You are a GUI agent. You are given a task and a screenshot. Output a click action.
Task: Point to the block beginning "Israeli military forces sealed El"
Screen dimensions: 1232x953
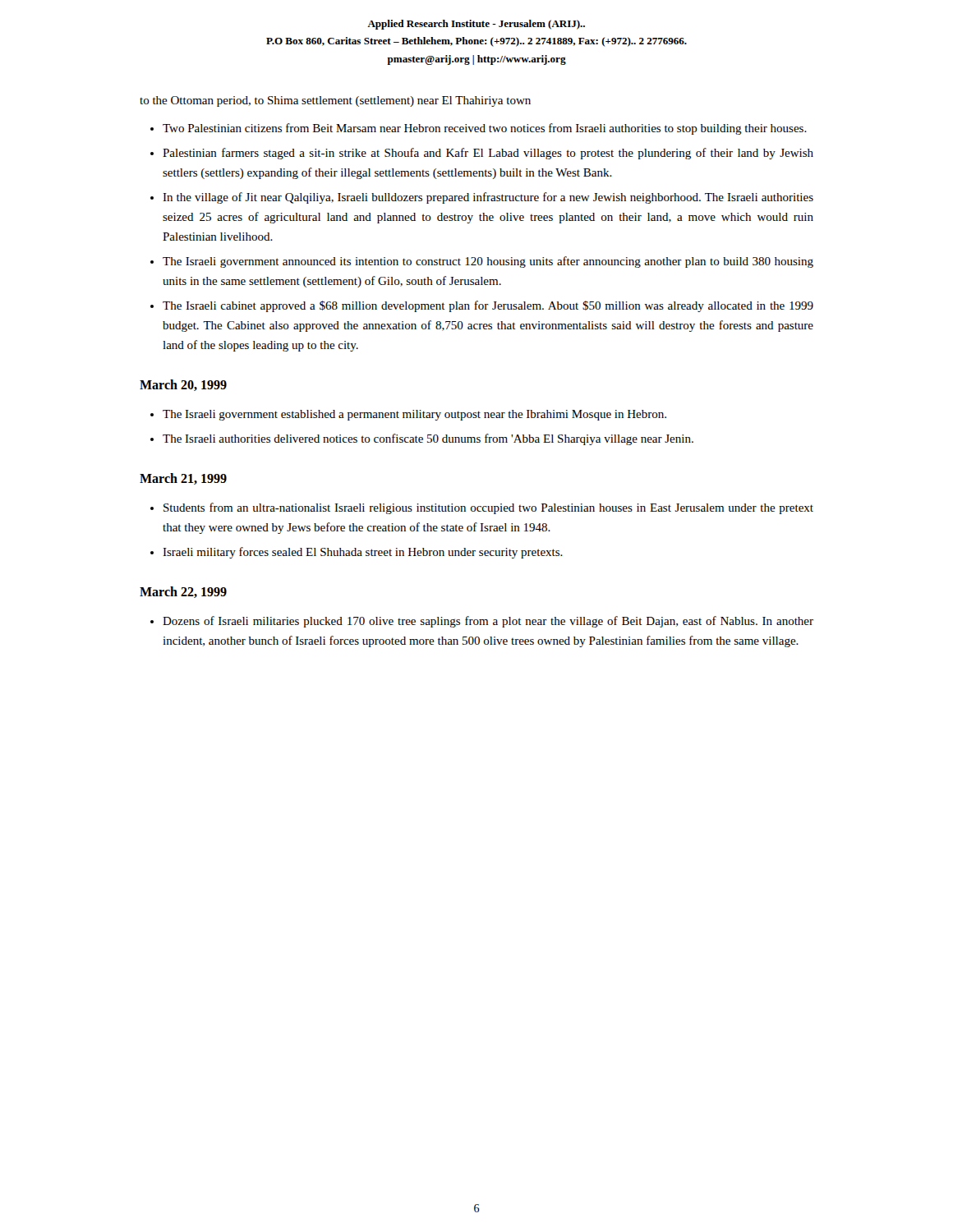click(x=363, y=552)
